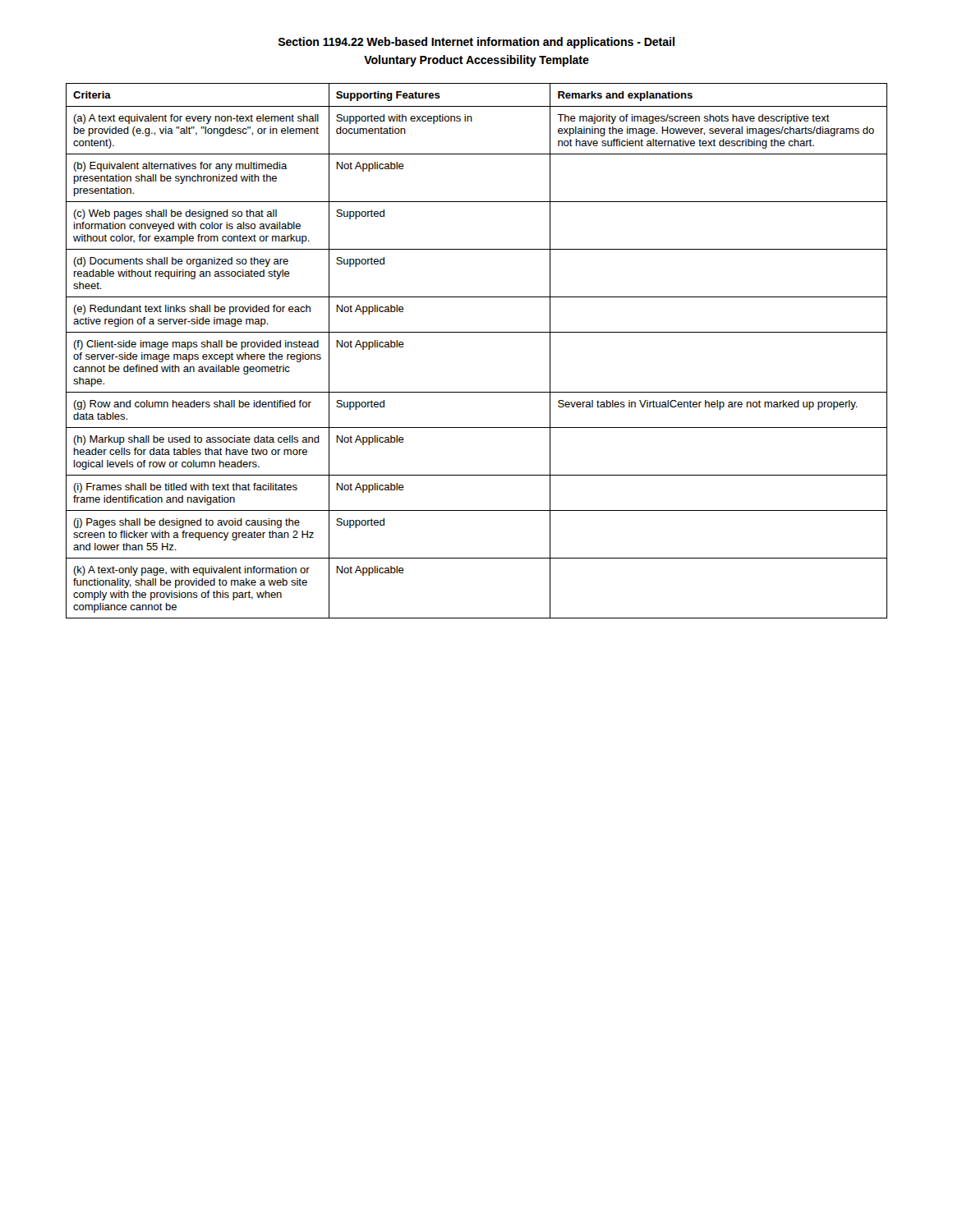Find the table that mentions "Not Applicable"
The width and height of the screenshot is (953, 1232).
pyautogui.click(x=476, y=351)
